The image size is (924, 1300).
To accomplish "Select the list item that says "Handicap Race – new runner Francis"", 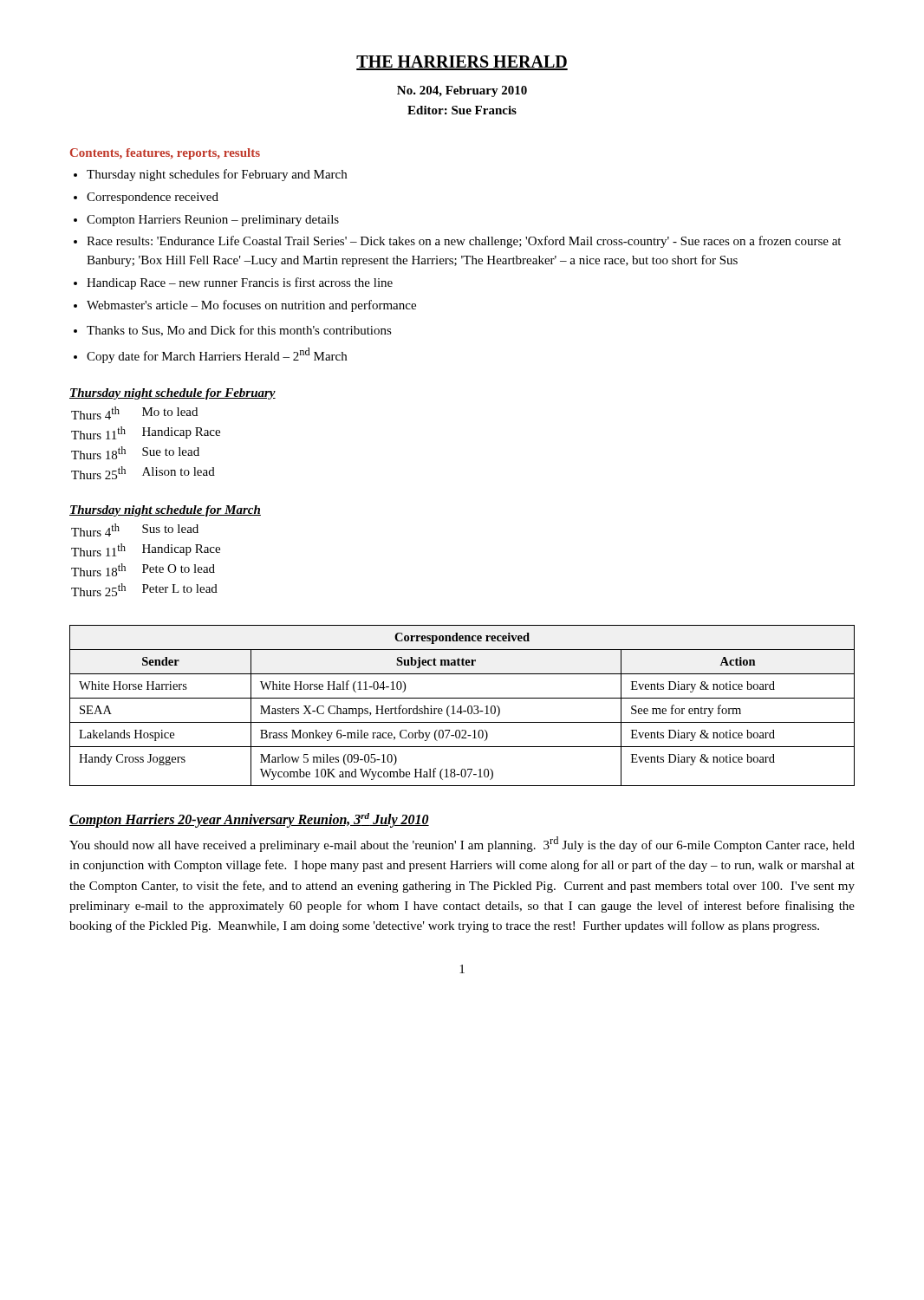I will coord(240,283).
